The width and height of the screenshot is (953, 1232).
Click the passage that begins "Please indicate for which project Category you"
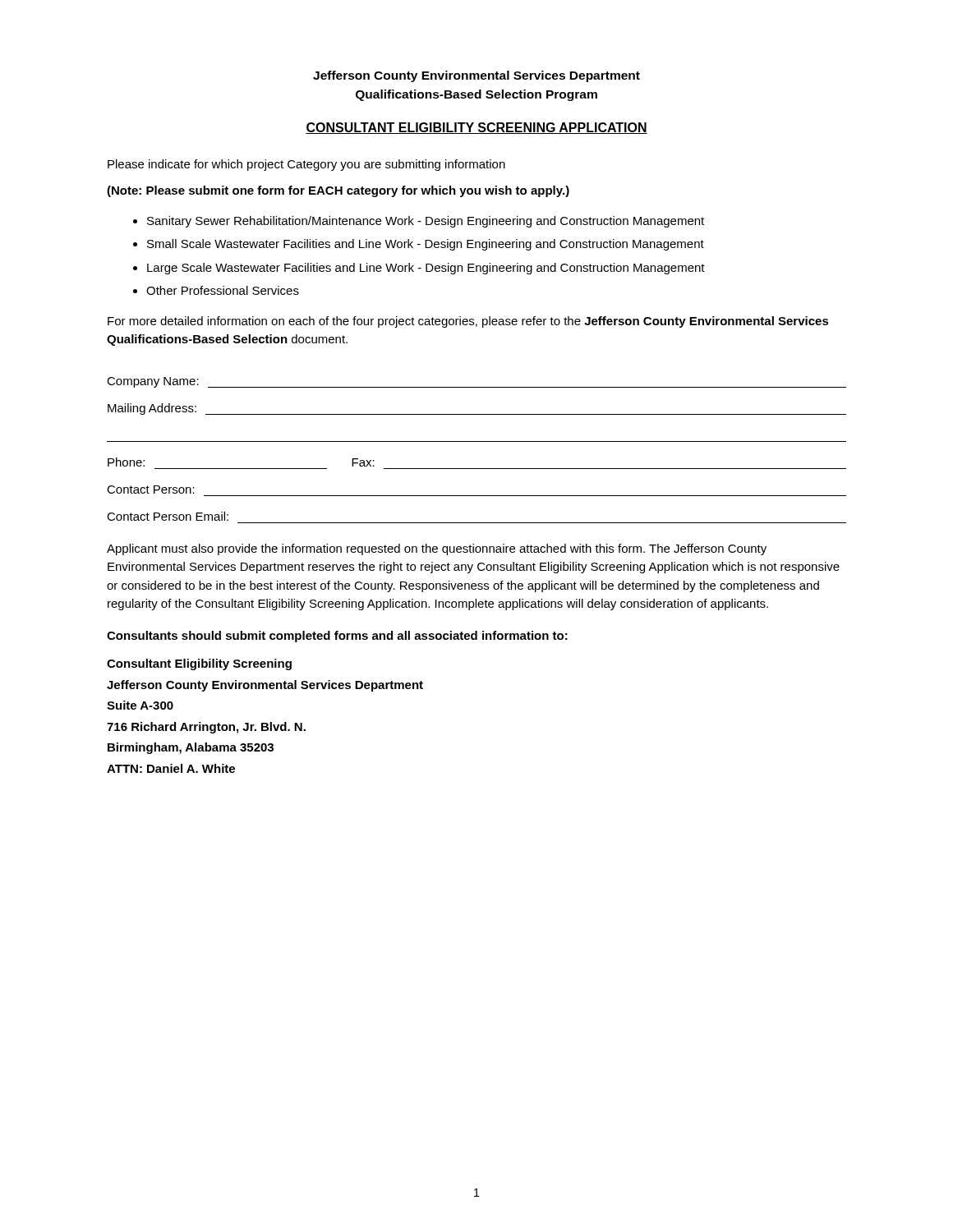[306, 163]
